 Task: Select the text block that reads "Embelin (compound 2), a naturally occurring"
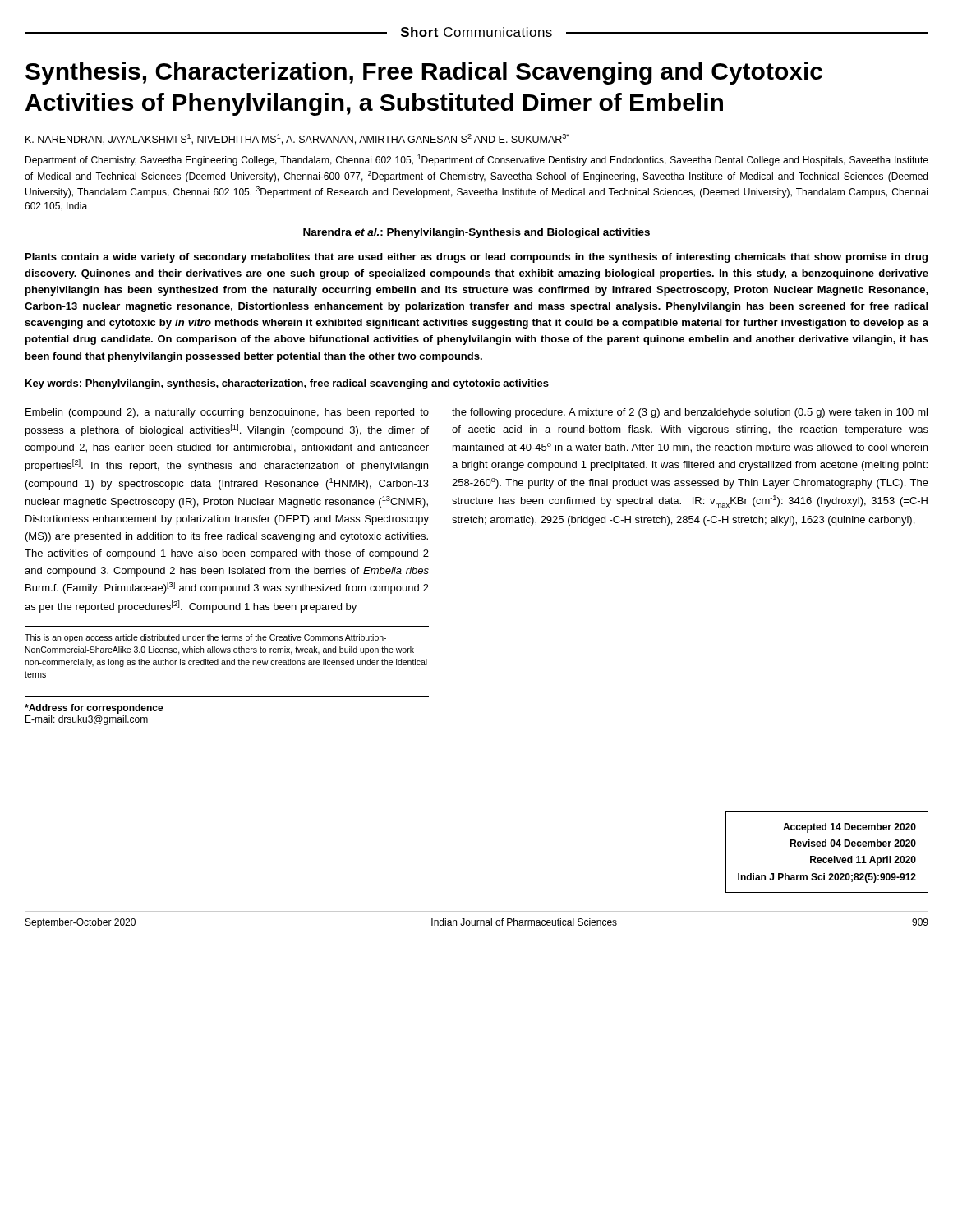click(x=227, y=510)
